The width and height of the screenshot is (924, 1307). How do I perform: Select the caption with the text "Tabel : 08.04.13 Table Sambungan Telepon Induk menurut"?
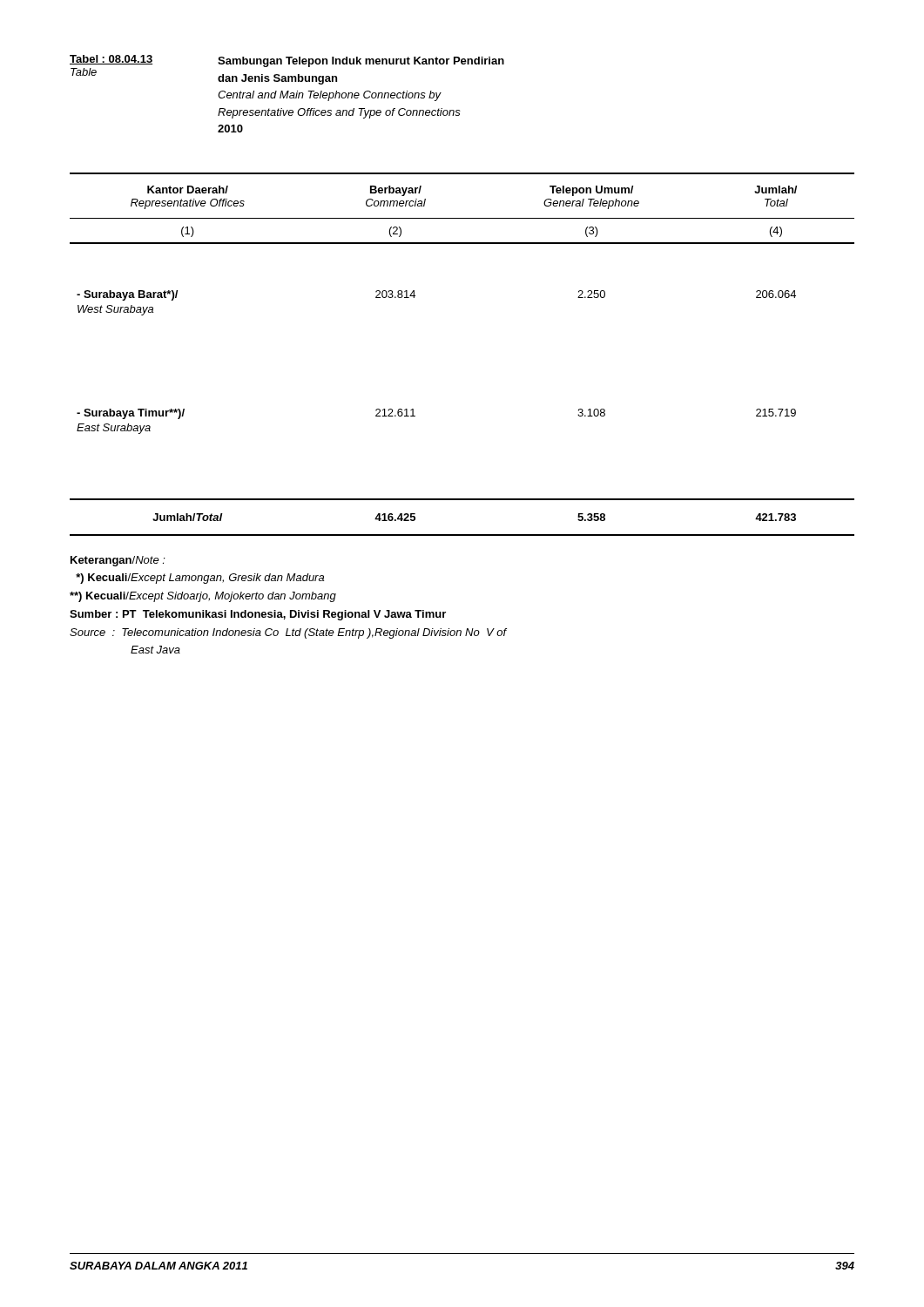click(287, 95)
